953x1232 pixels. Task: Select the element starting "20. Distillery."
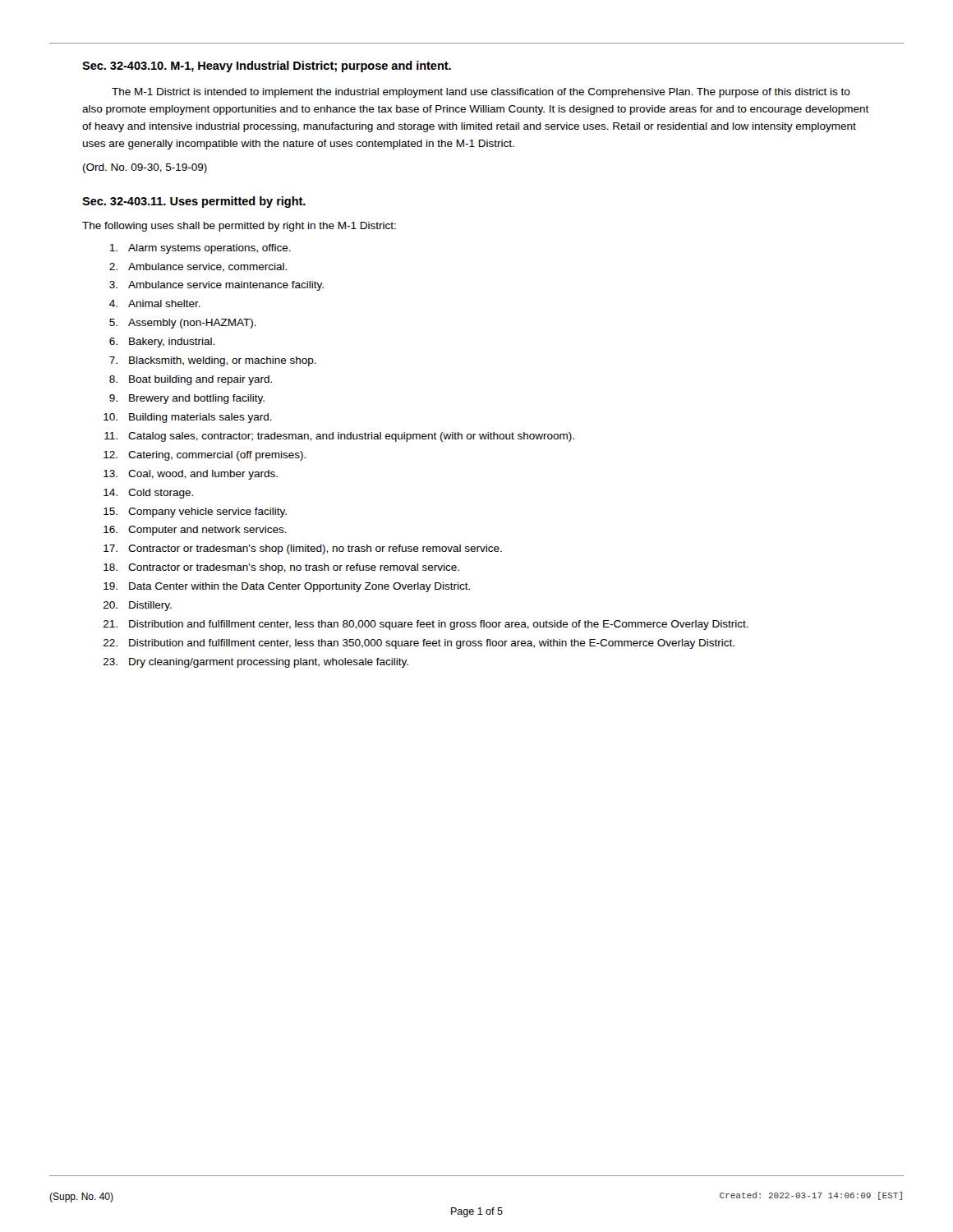click(138, 606)
